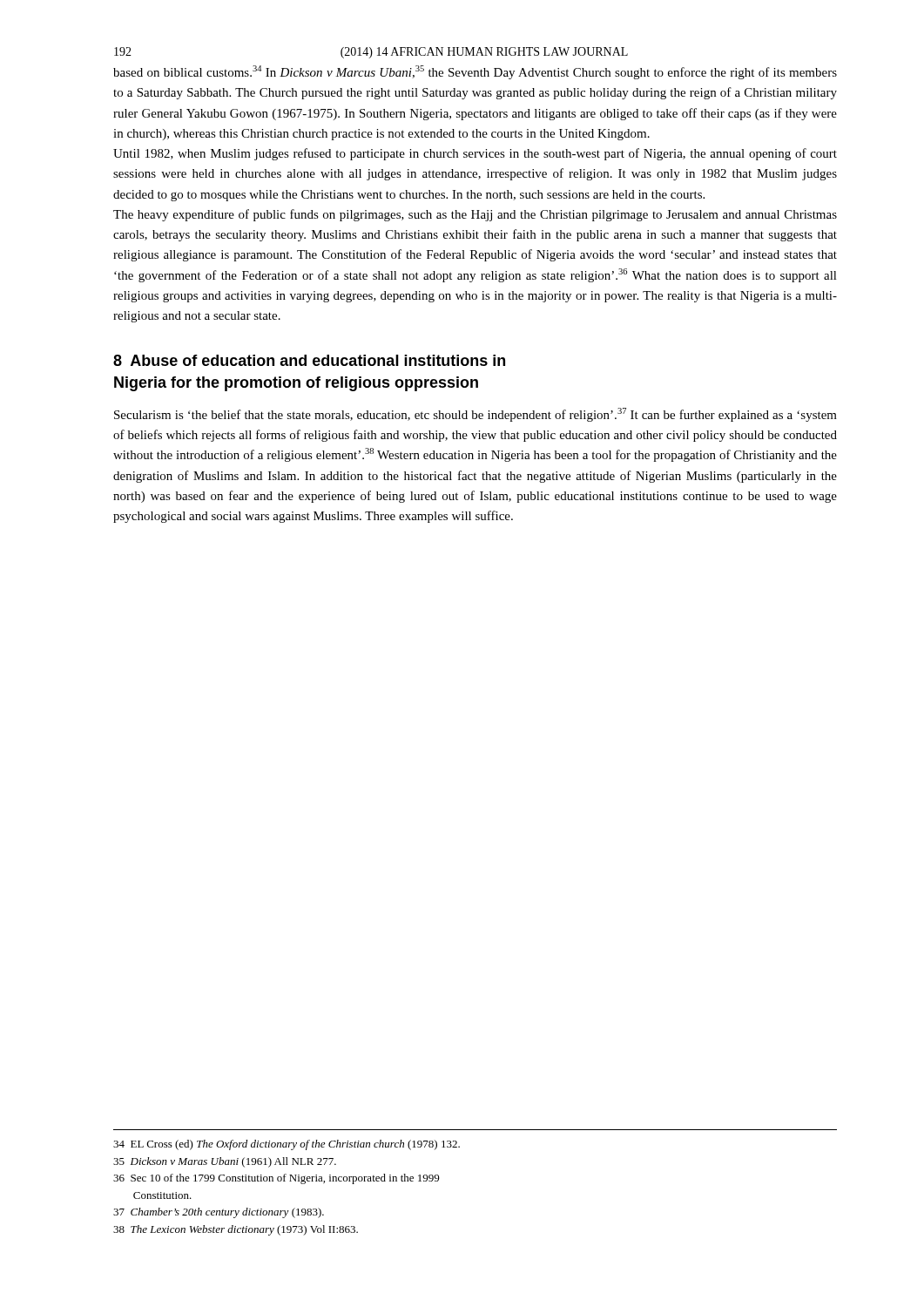Point to the element starting "Until 1982, when Muslim judges refused to"
This screenshot has height=1307, width=924.
click(475, 174)
